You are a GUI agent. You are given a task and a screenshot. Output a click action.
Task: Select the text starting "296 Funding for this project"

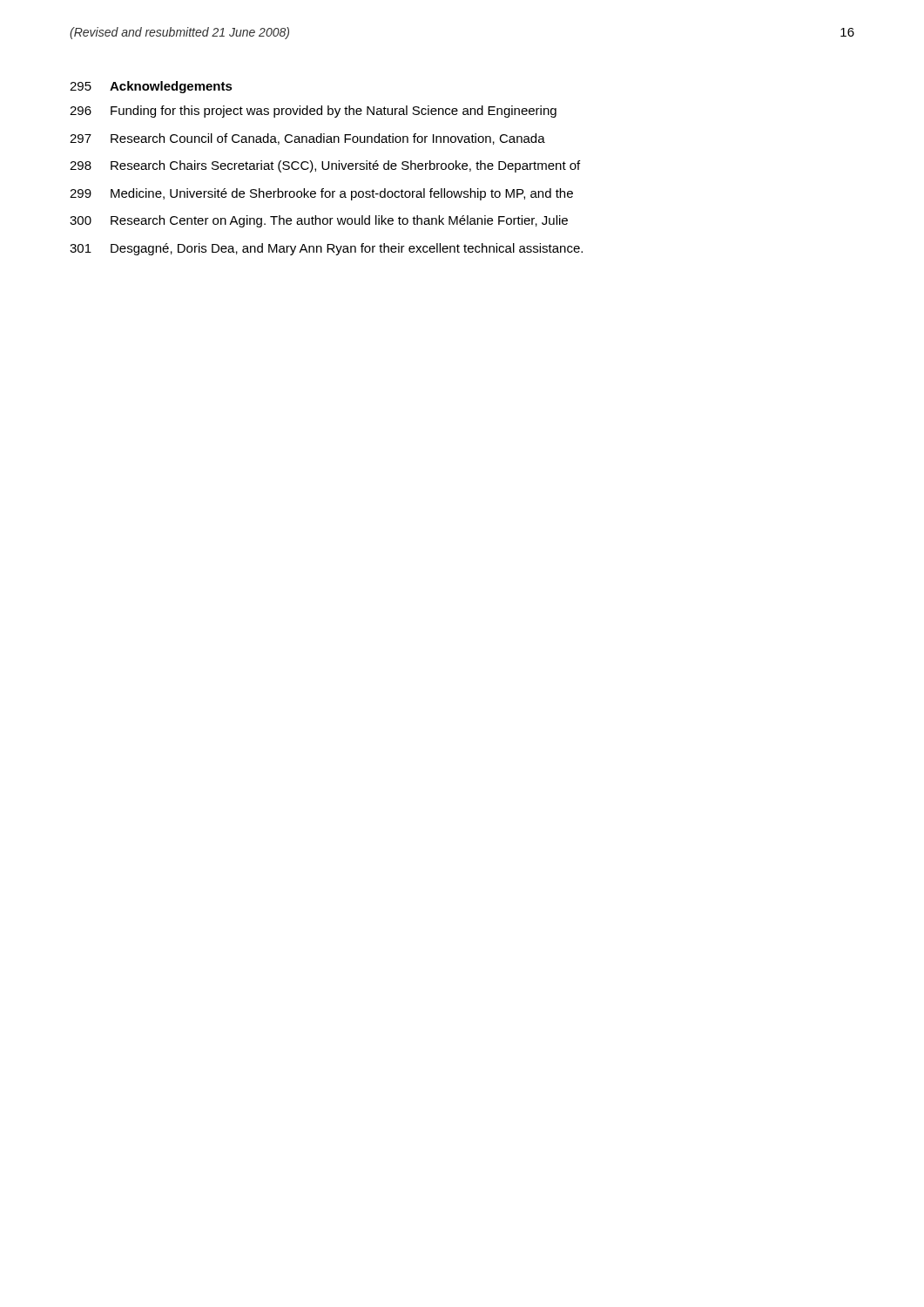pos(313,110)
